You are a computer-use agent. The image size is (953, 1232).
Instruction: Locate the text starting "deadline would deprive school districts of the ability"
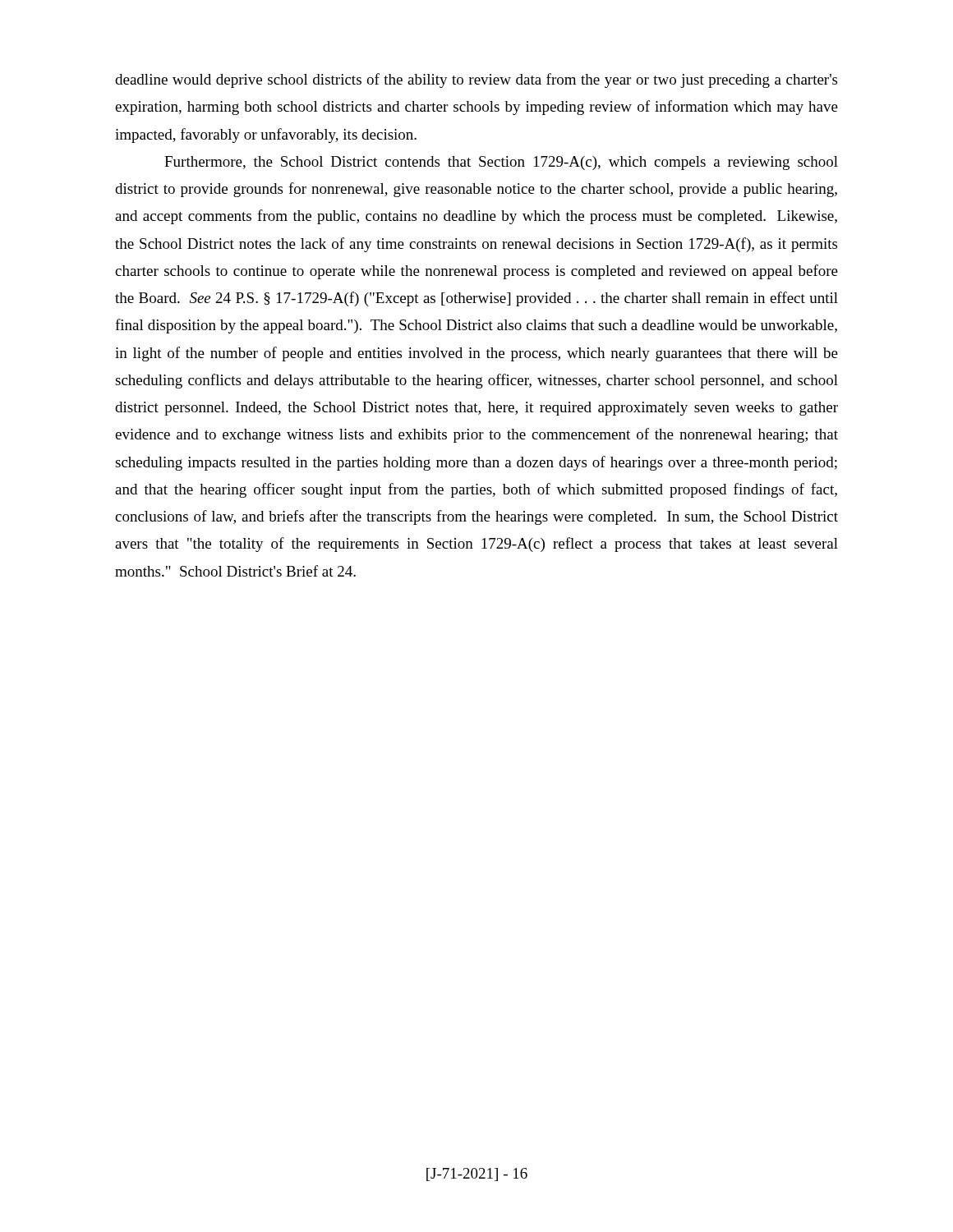[476, 107]
